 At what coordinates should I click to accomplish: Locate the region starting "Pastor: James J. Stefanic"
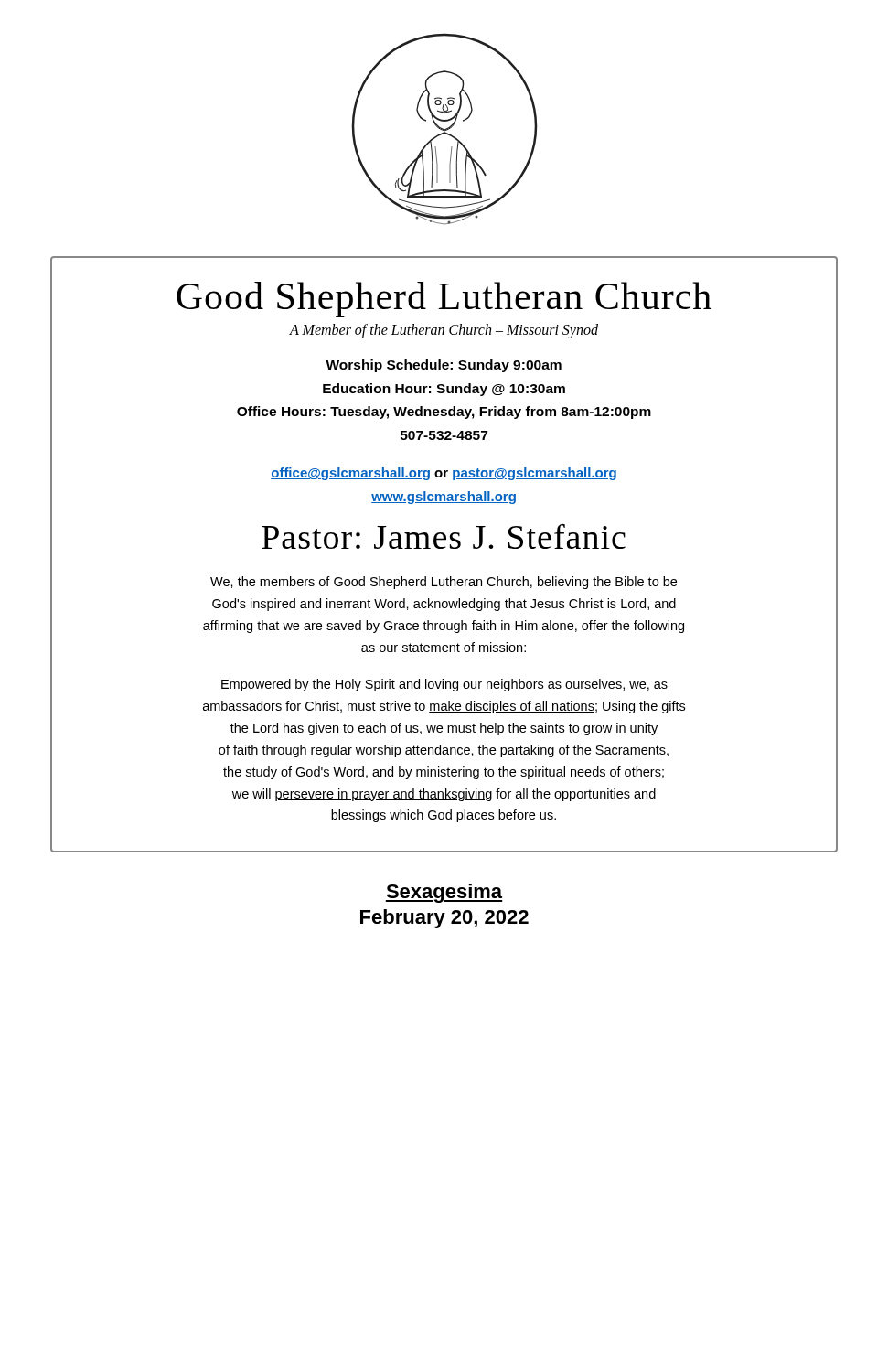(x=444, y=537)
